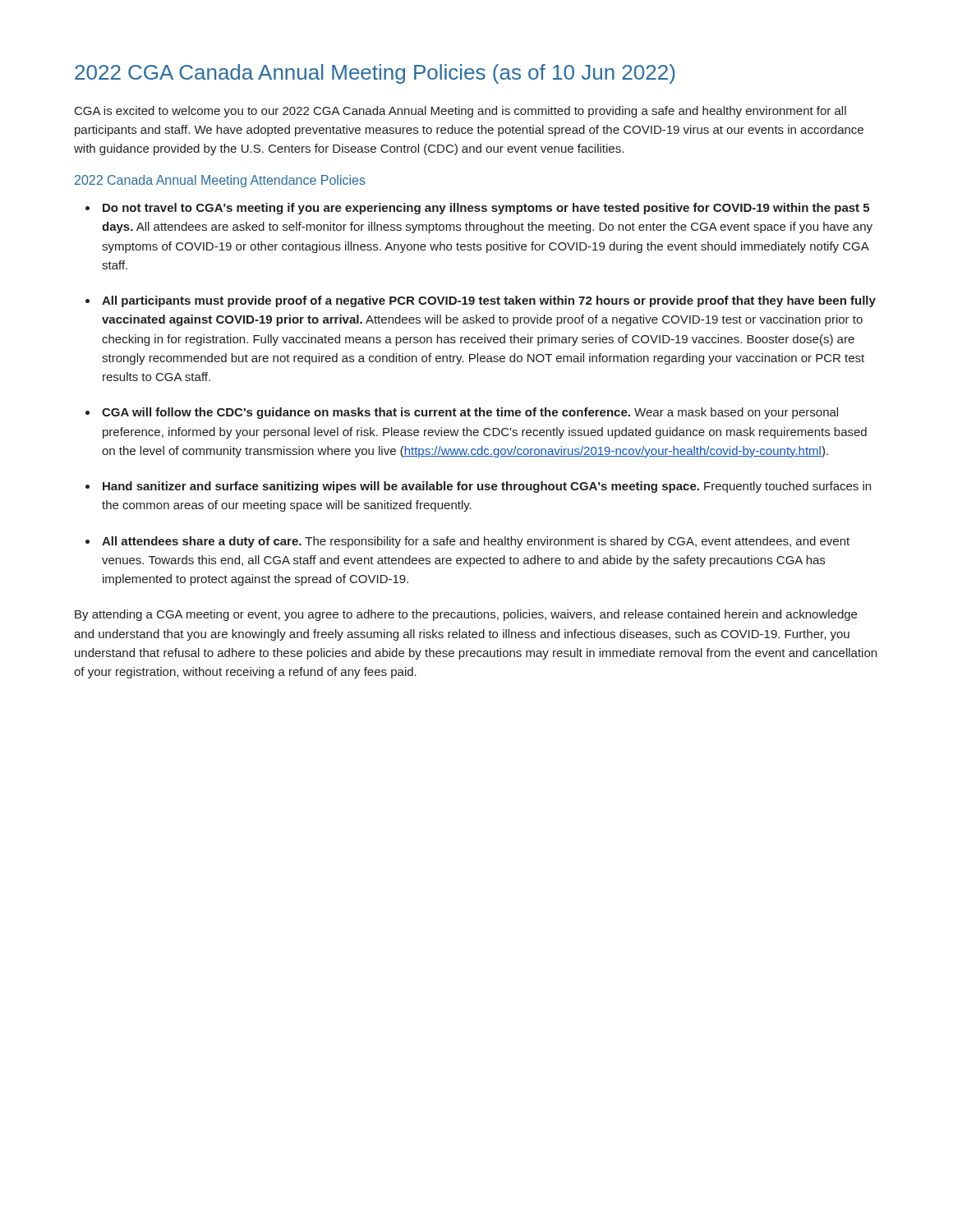Select the title that says "2022 CGA Canada Annual Meeting Policies (as of"
The height and width of the screenshot is (1232, 953).
coord(375,72)
